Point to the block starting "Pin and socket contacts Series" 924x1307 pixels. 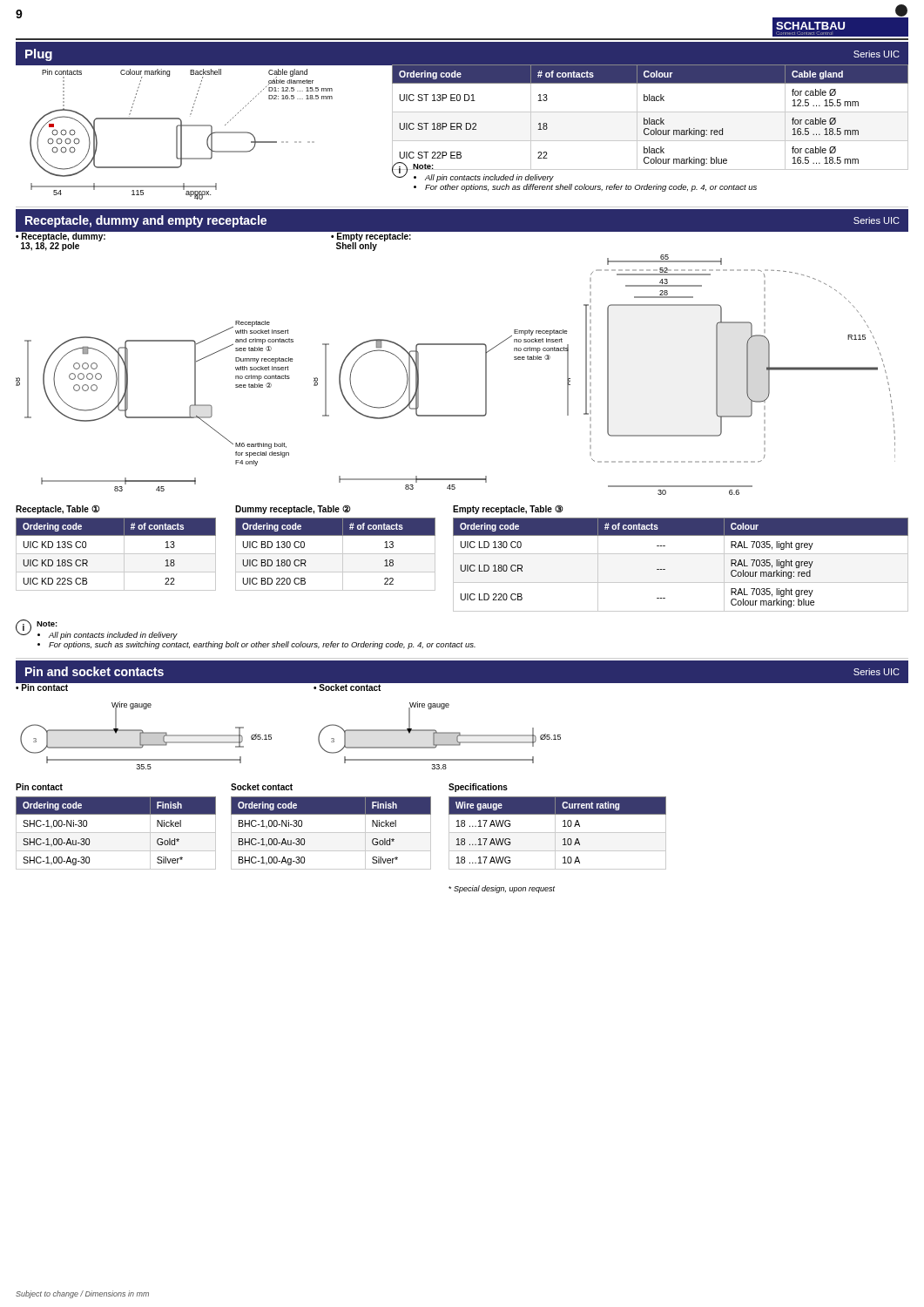462,672
